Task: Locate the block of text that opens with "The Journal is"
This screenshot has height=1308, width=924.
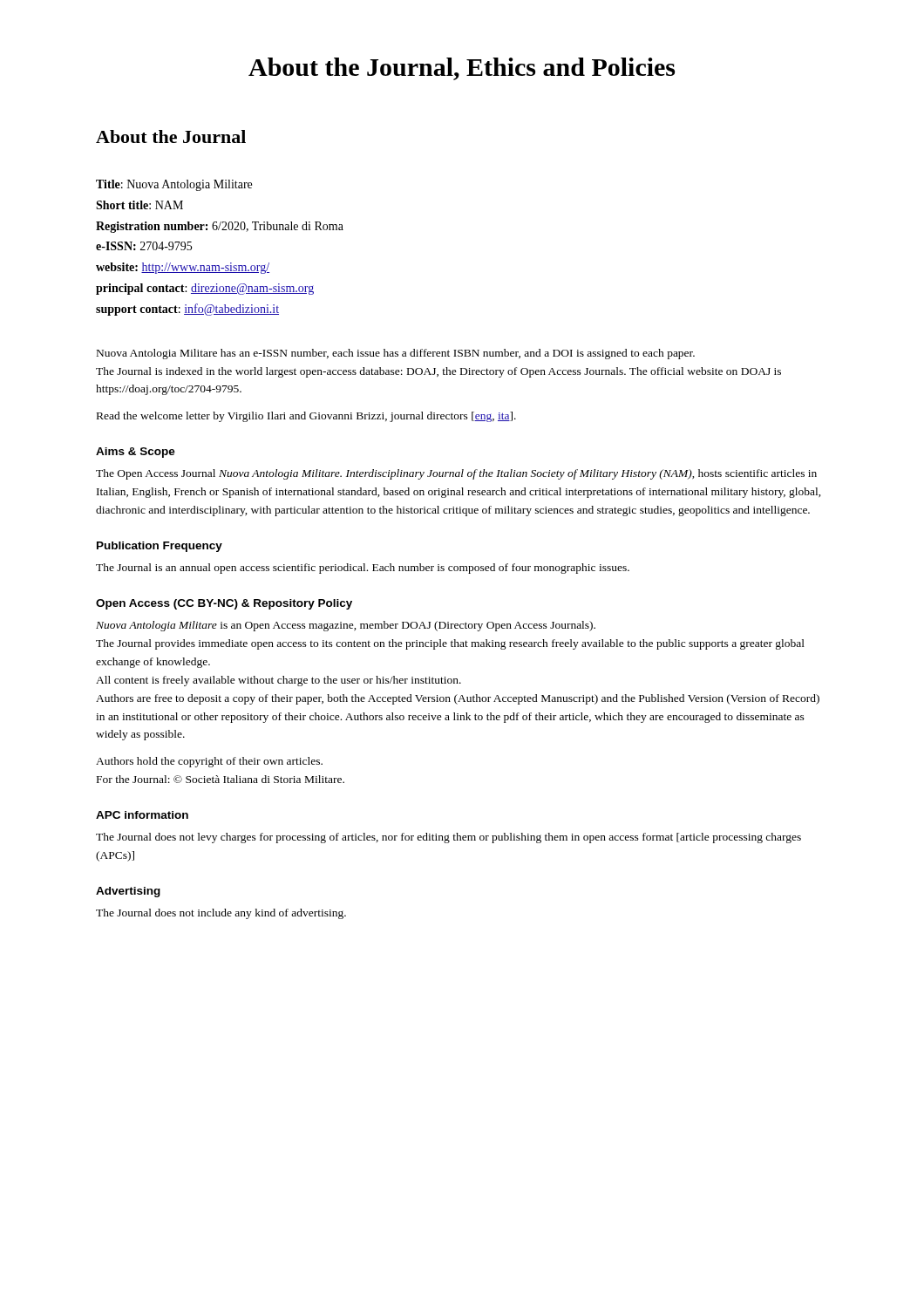Action: pos(363,567)
